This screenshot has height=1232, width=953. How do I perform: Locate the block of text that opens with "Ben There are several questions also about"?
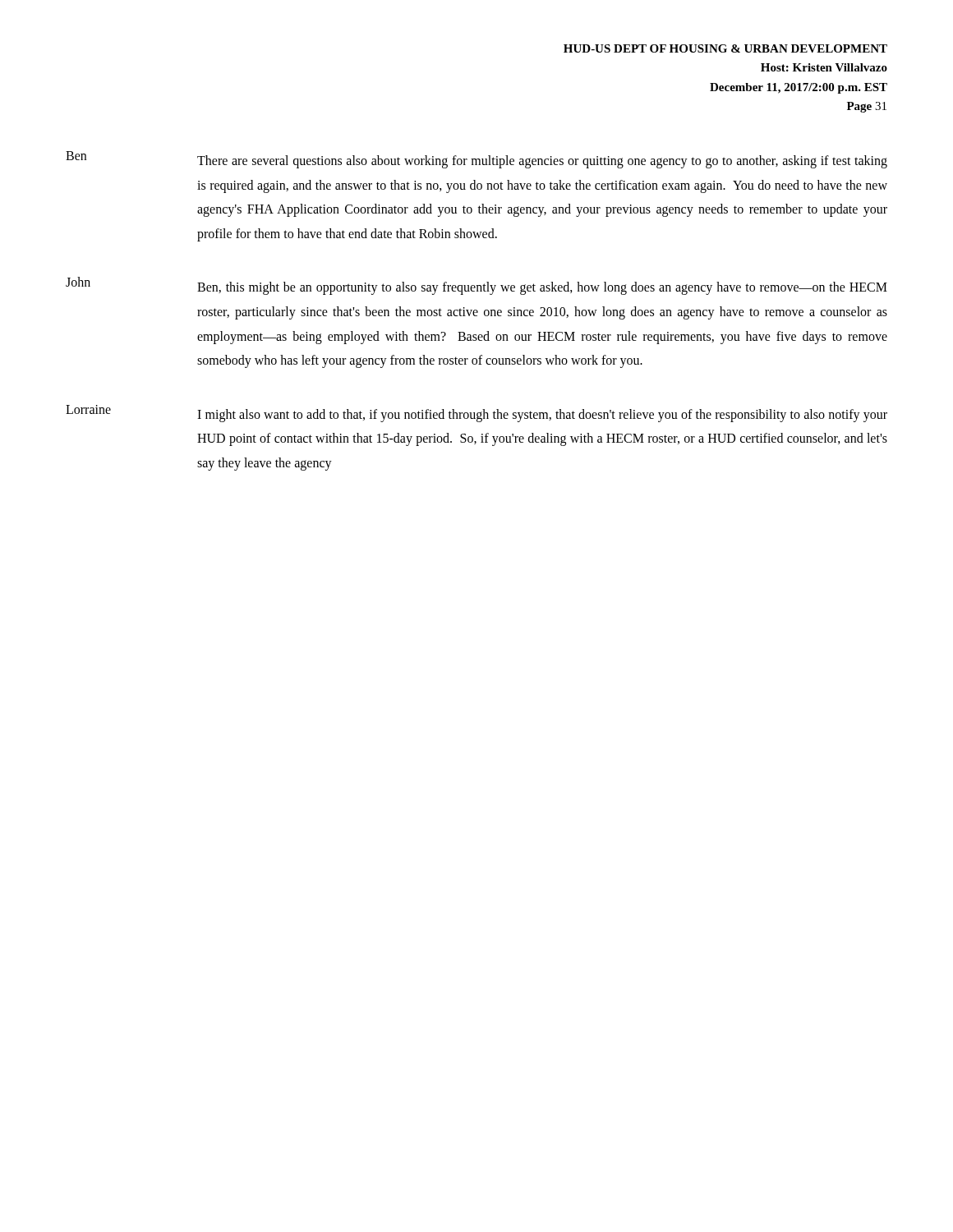[x=476, y=197]
